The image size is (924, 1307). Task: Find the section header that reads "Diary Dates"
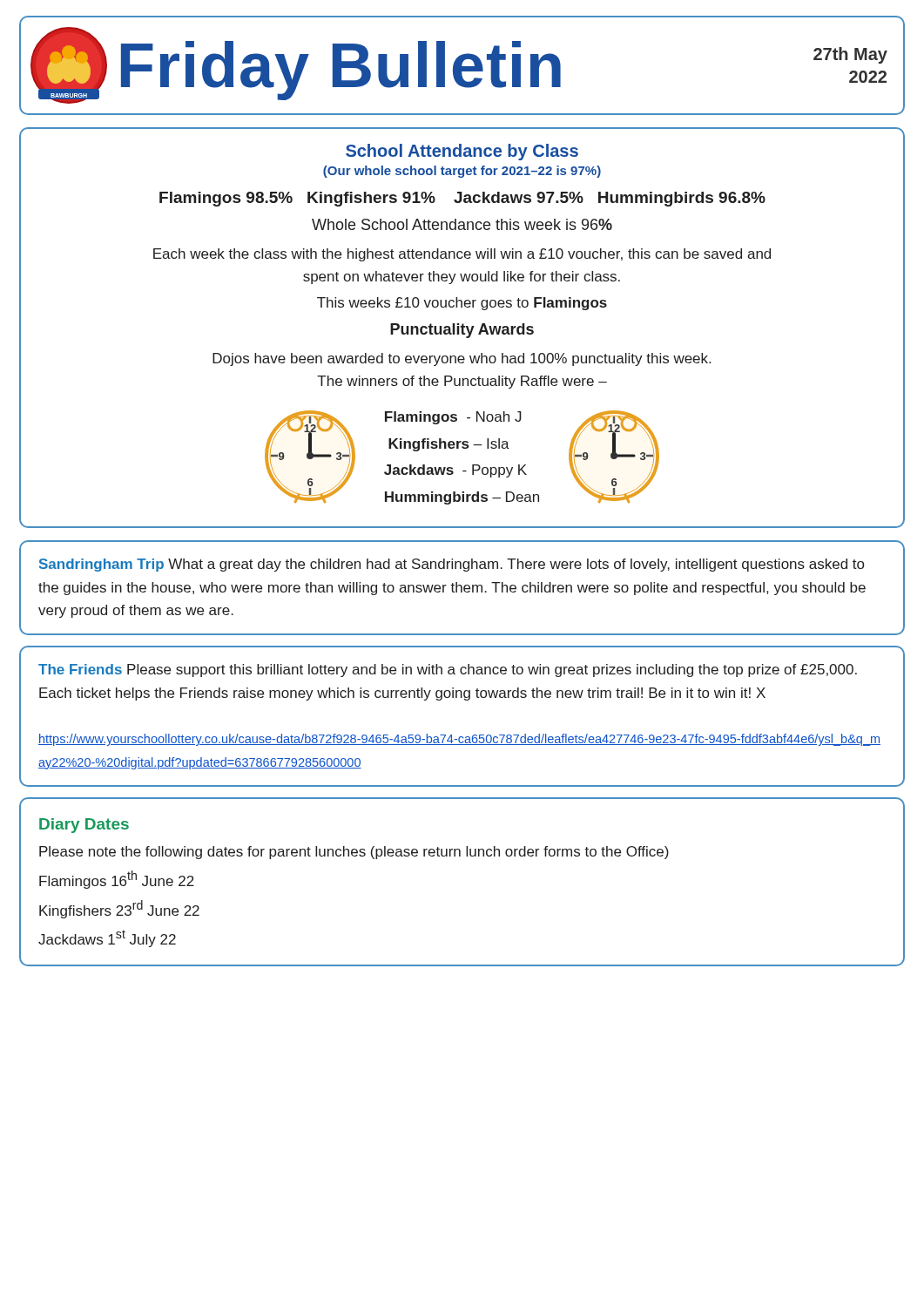coord(84,824)
